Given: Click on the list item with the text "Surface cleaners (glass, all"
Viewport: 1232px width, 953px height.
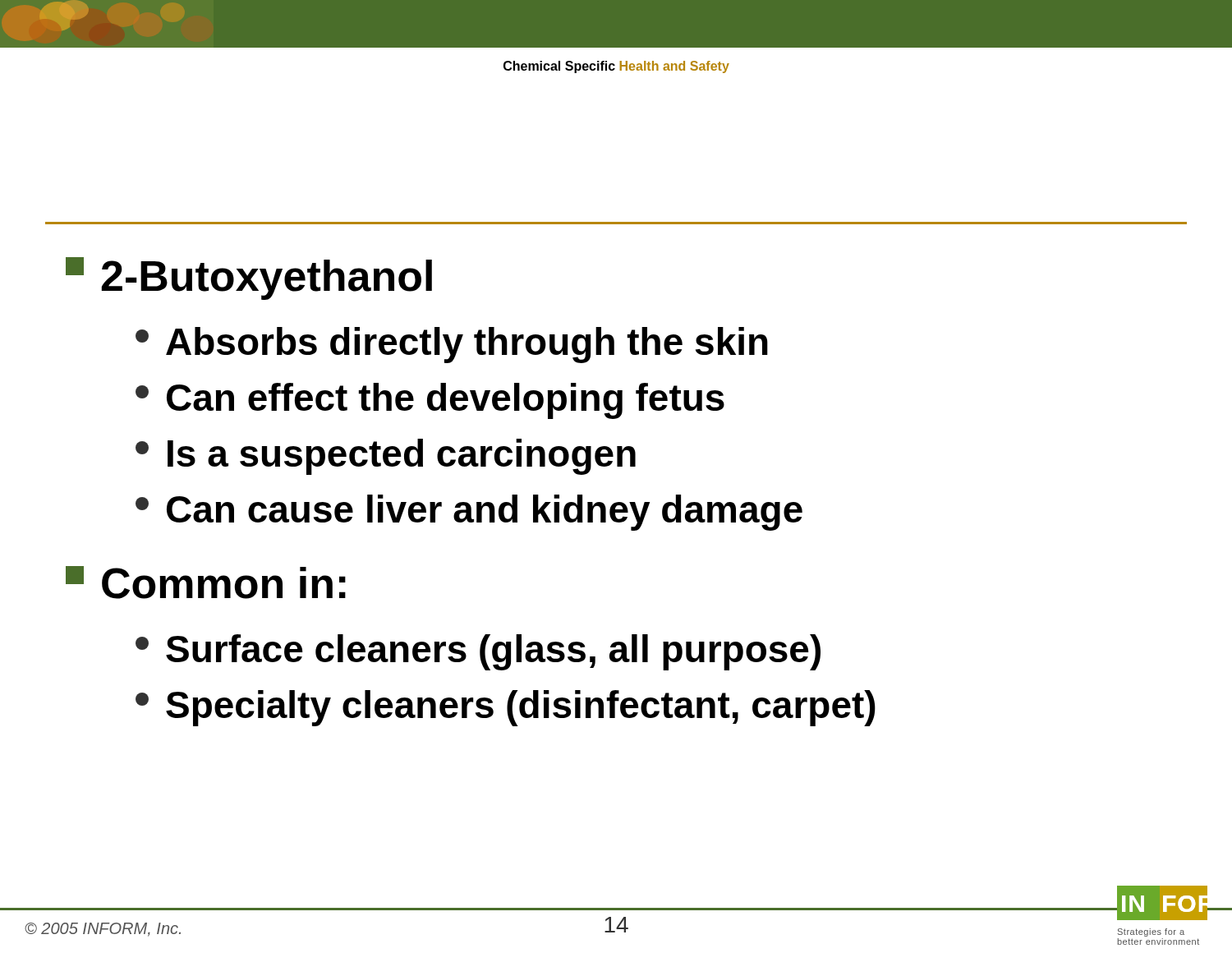Looking at the screenshot, I should 479,650.
